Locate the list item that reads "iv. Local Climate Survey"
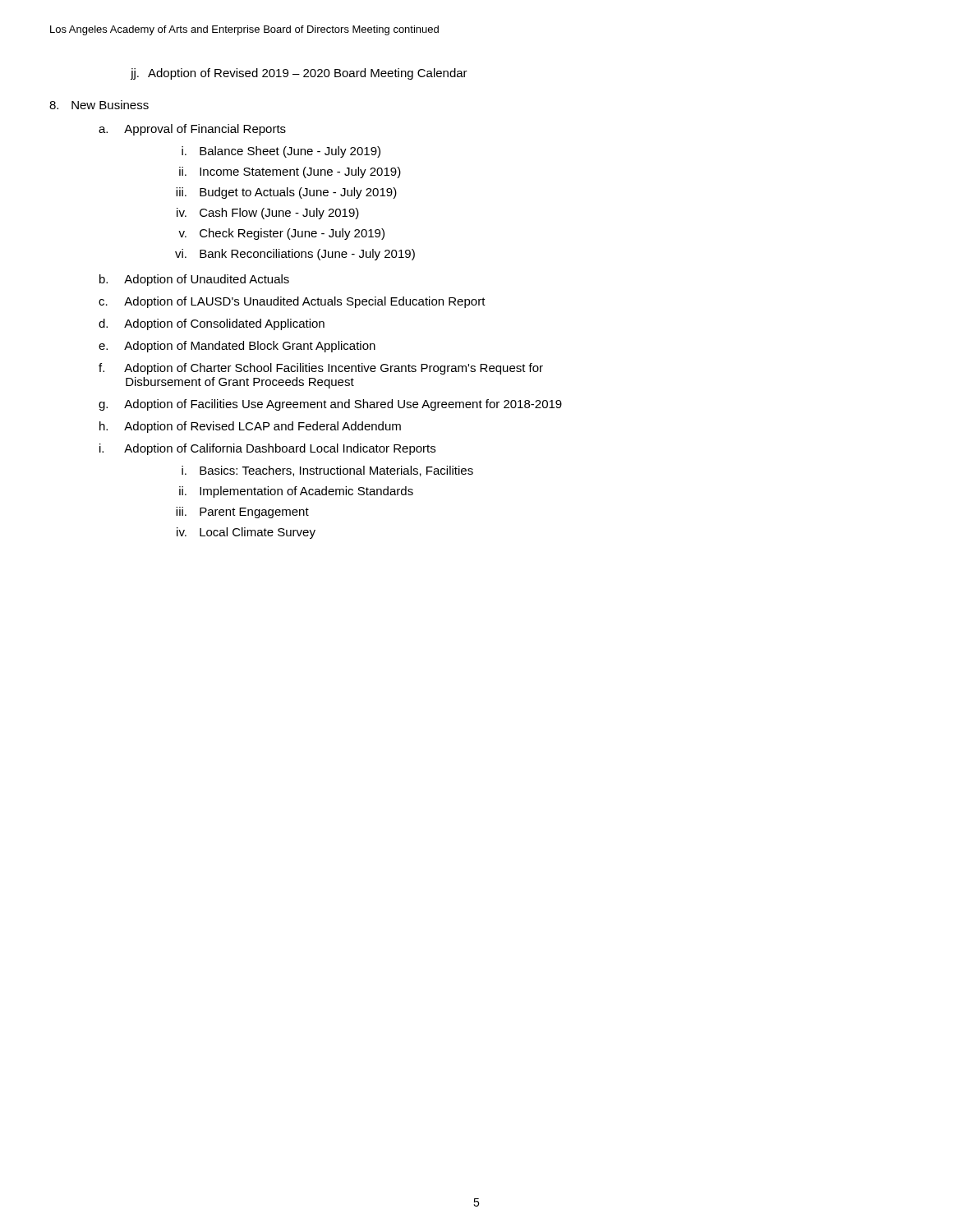This screenshot has width=953, height=1232. tap(240, 532)
